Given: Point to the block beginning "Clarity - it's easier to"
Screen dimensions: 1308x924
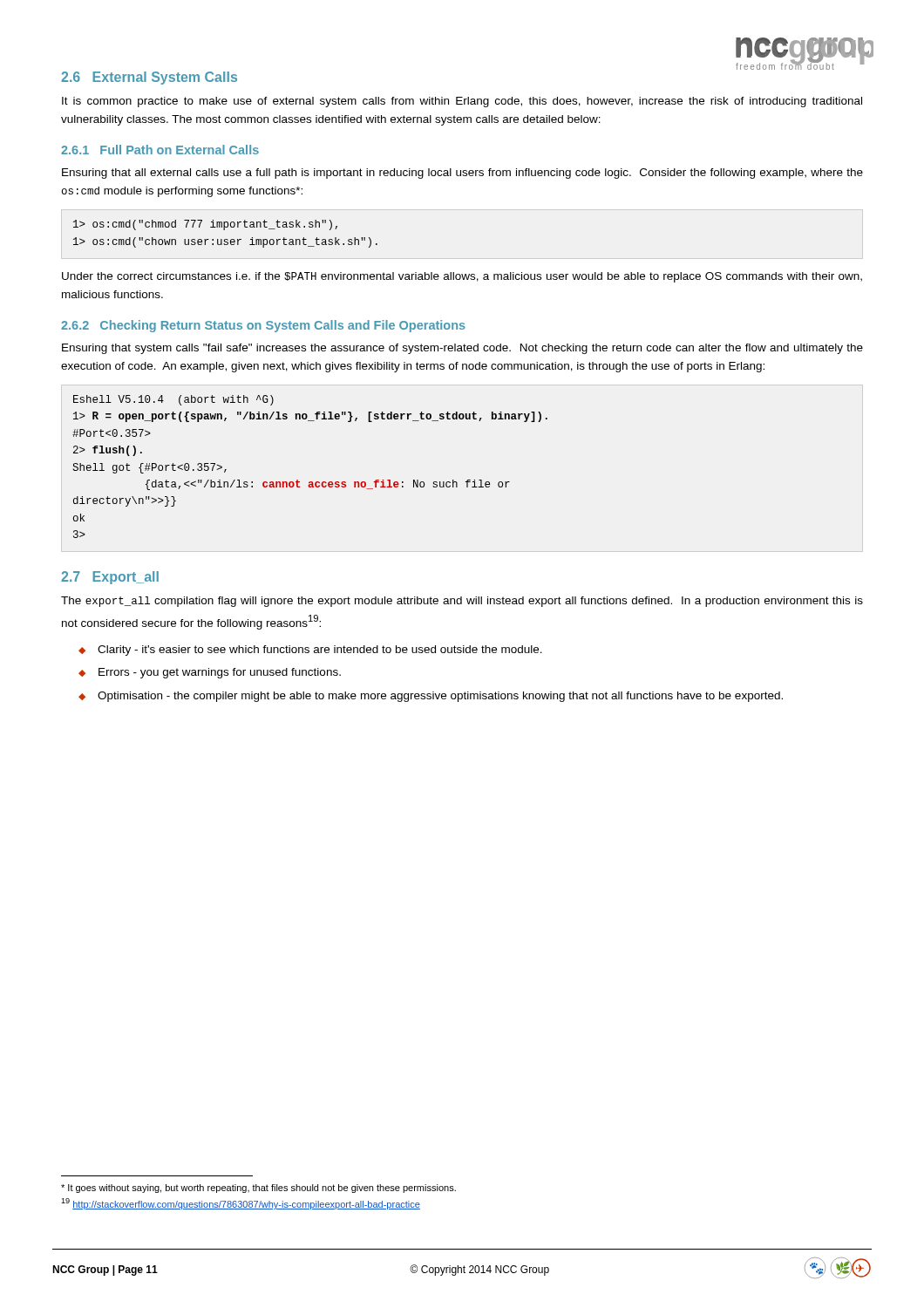Looking at the screenshot, I should [x=320, y=649].
